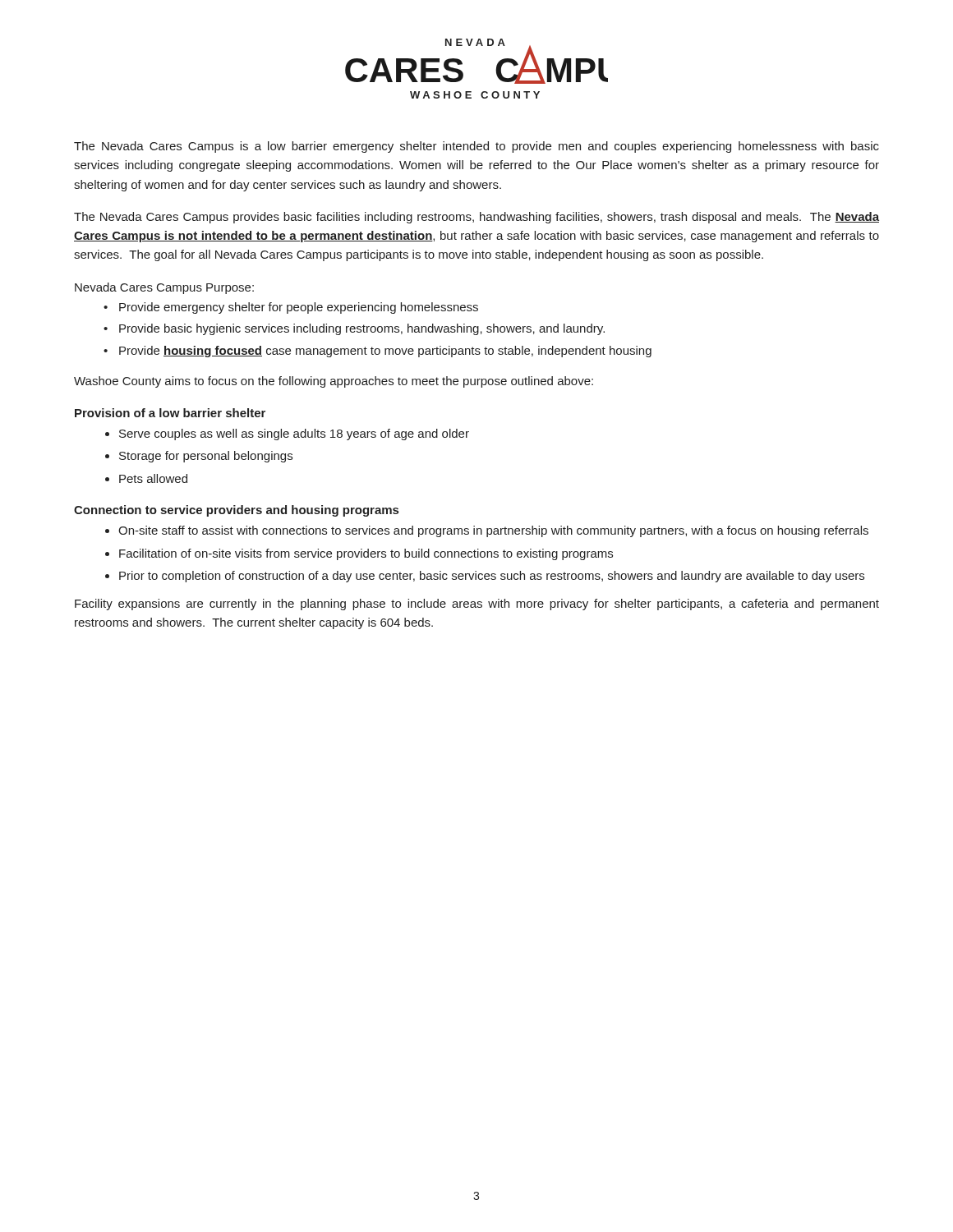Image resolution: width=953 pixels, height=1232 pixels.
Task: Point to the block beginning "Provide basic hygienic services including restrooms, handwashing, showers,"
Action: pos(362,328)
